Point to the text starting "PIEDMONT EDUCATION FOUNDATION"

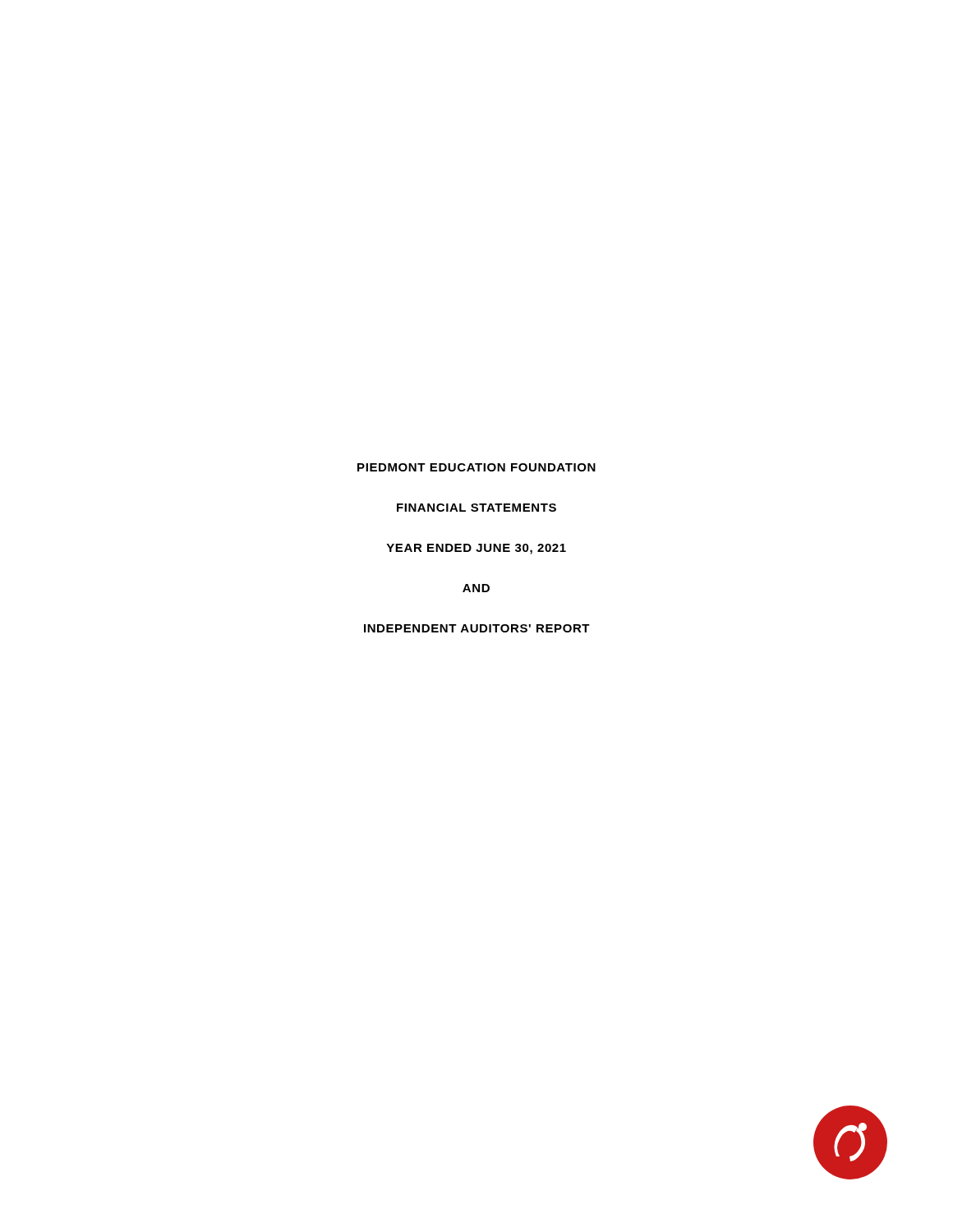click(476, 467)
